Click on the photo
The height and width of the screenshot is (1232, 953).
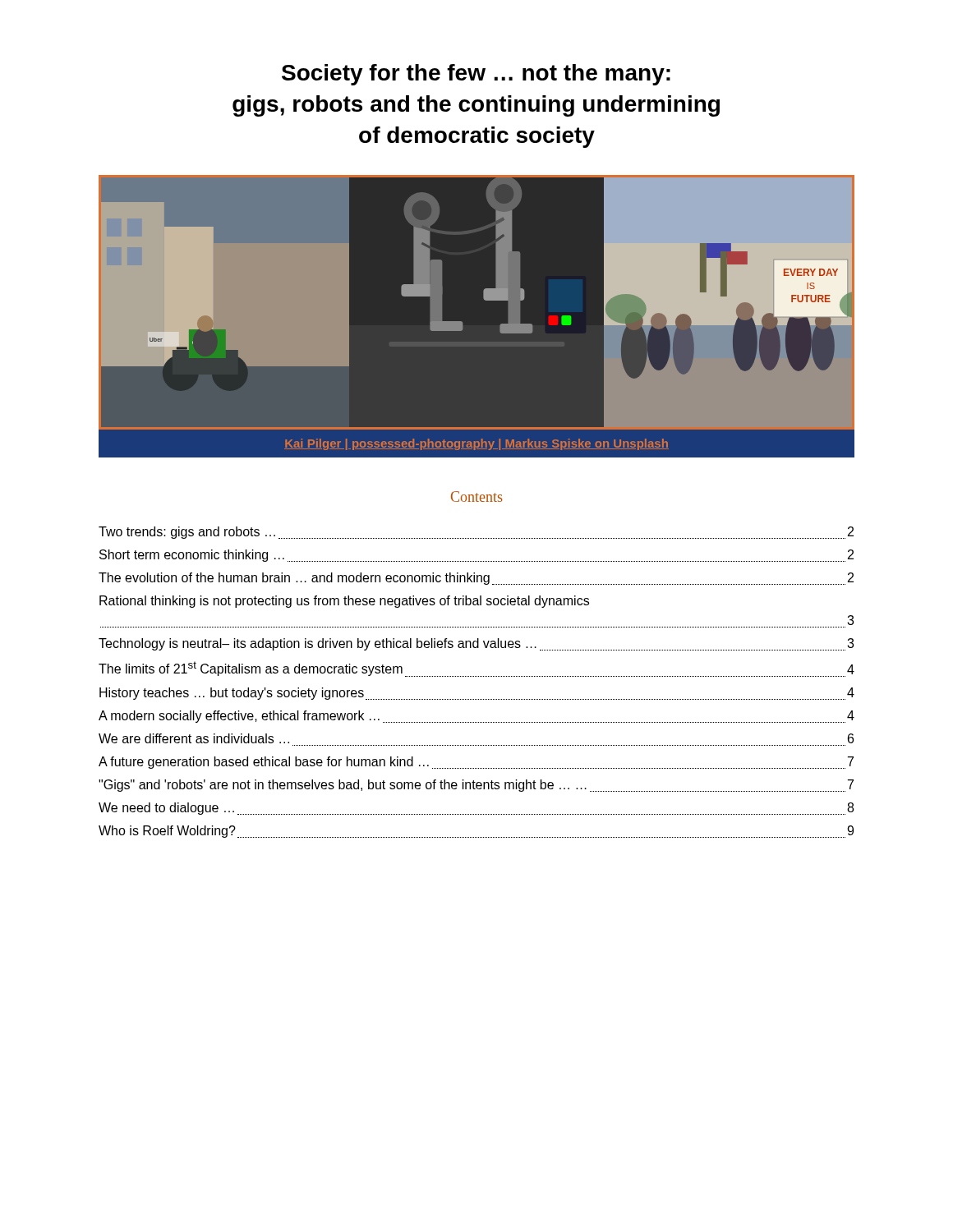click(x=476, y=317)
